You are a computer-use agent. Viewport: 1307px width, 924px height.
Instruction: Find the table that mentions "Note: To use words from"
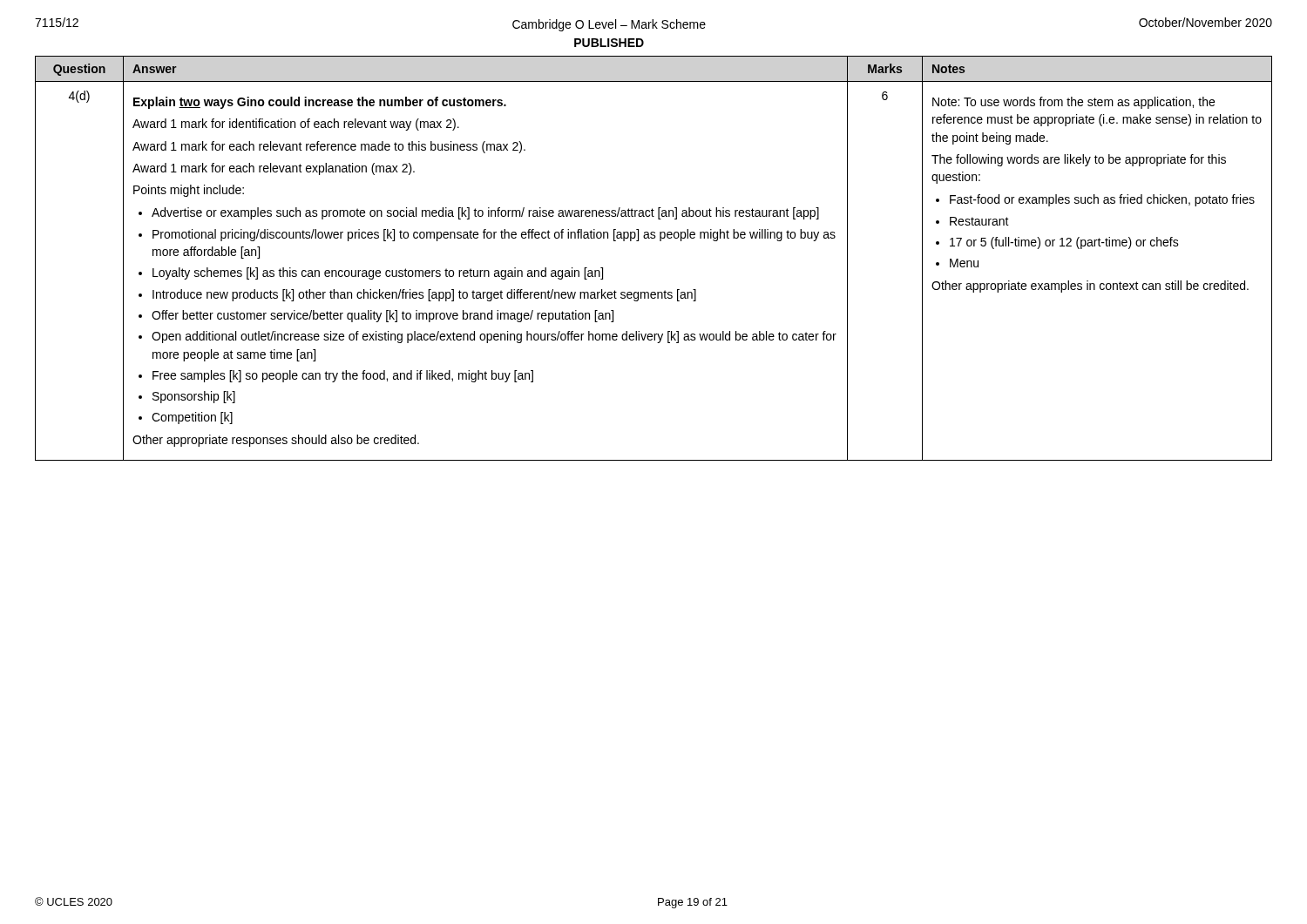pyautogui.click(x=654, y=258)
